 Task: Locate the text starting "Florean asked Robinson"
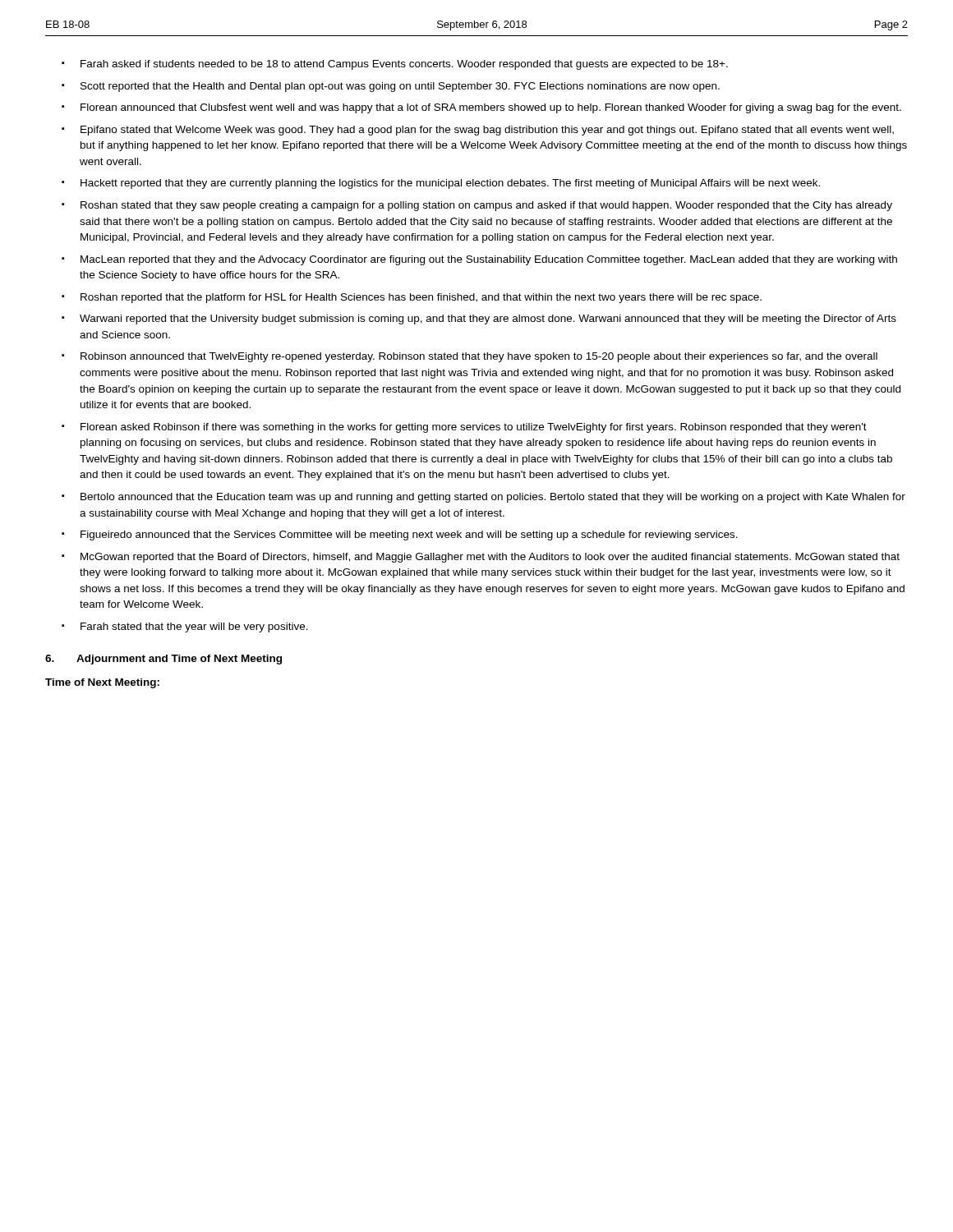(x=486, y=450)
